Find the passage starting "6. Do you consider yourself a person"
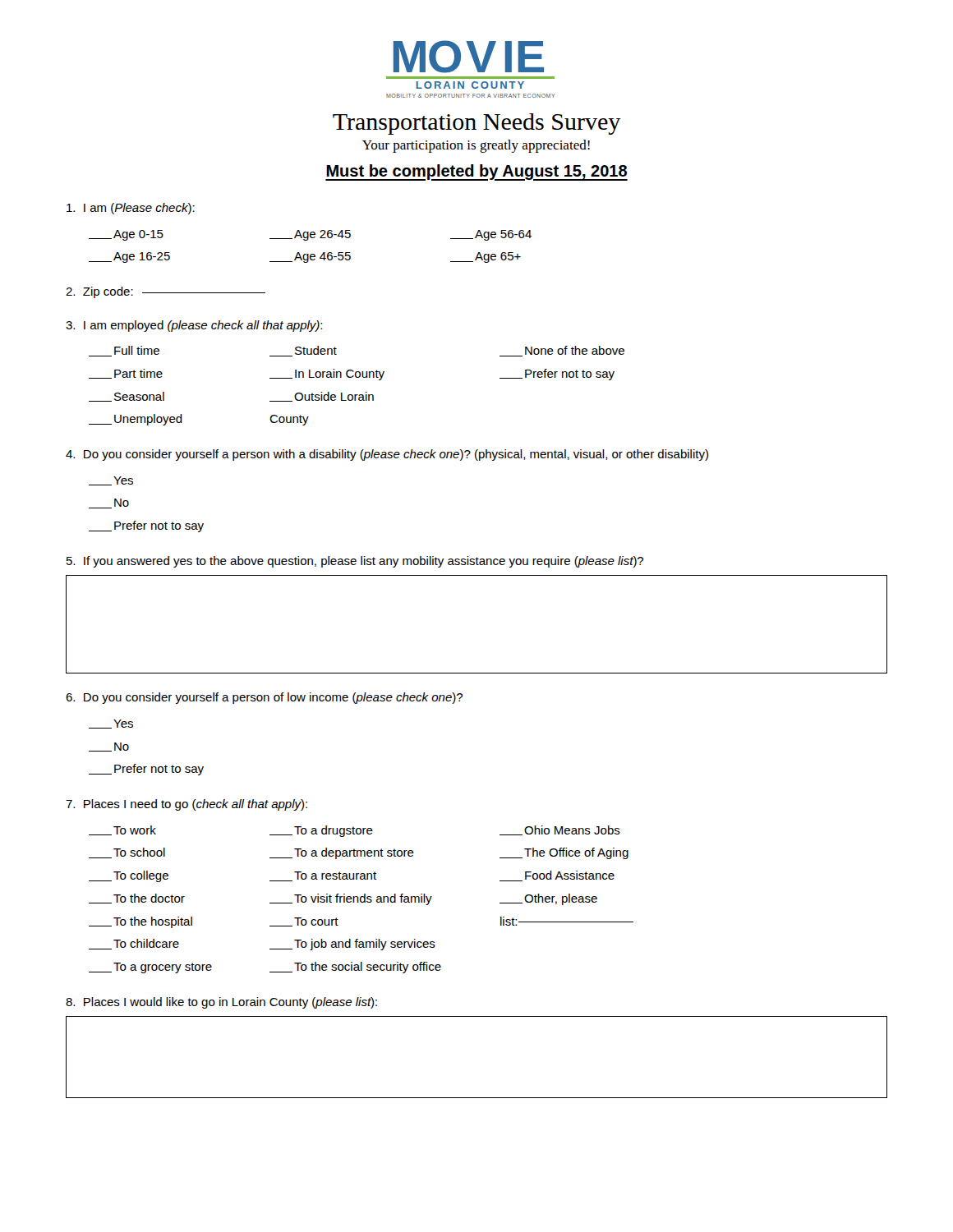Image resolution: width=953 pixels, height=1232 pixels. tap(264, 698)
